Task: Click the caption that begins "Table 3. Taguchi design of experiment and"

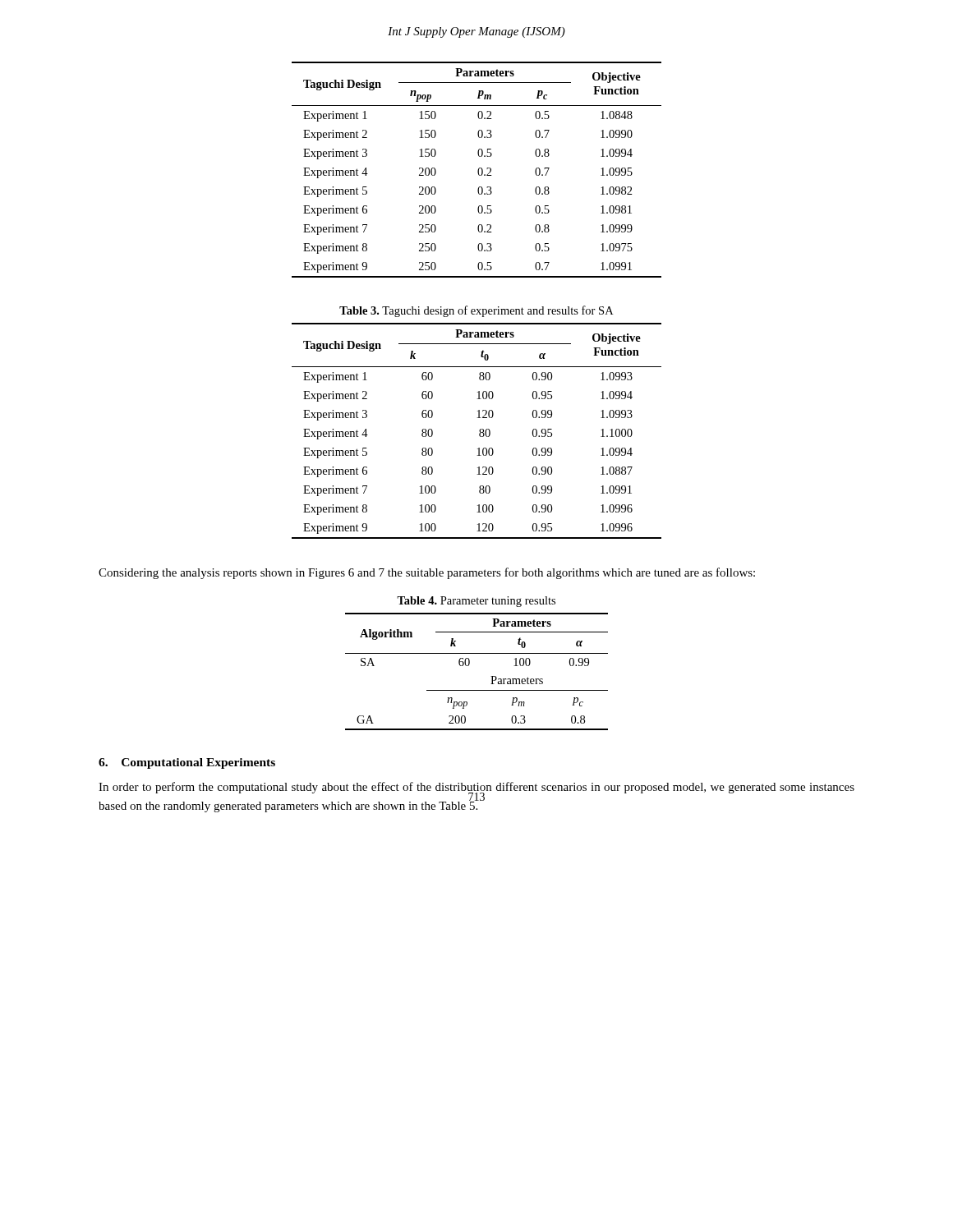Action: pyautogui.click(x=476, y=310)
